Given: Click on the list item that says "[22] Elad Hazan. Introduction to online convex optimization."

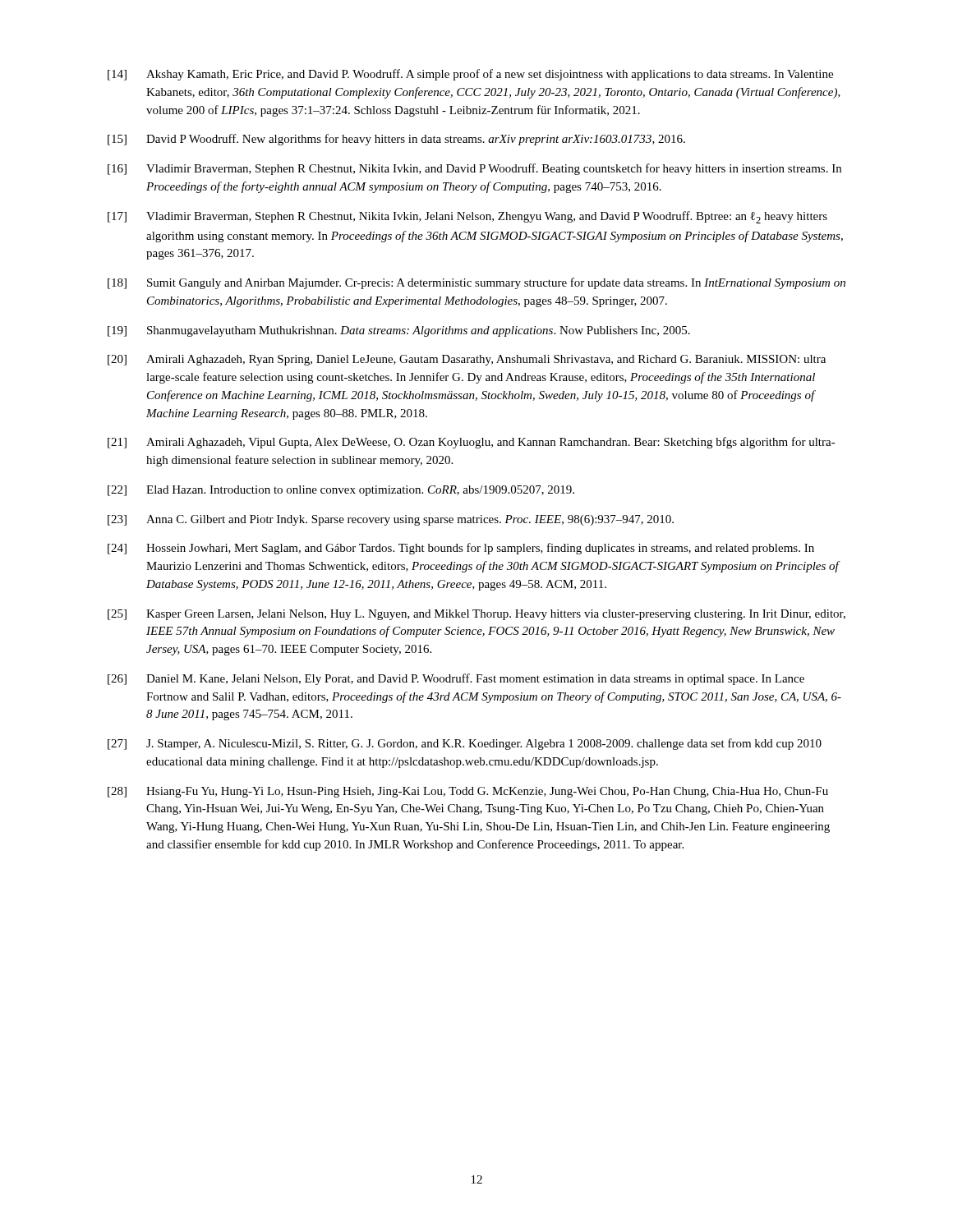Looking at the screenshot, I should pyautogui.click(x=476, y=490).
